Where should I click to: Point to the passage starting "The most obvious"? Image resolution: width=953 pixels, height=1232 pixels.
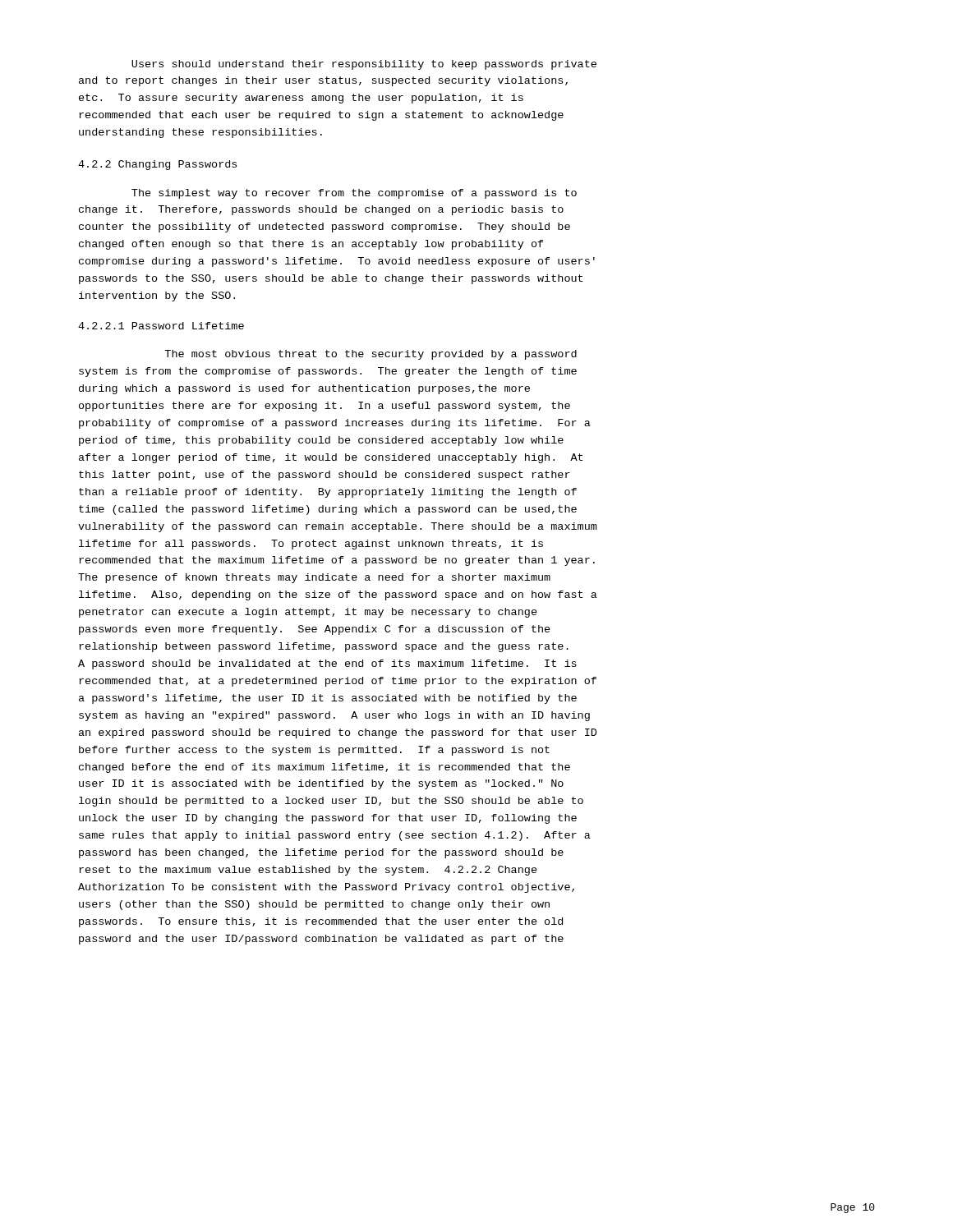tap(476, 648)
